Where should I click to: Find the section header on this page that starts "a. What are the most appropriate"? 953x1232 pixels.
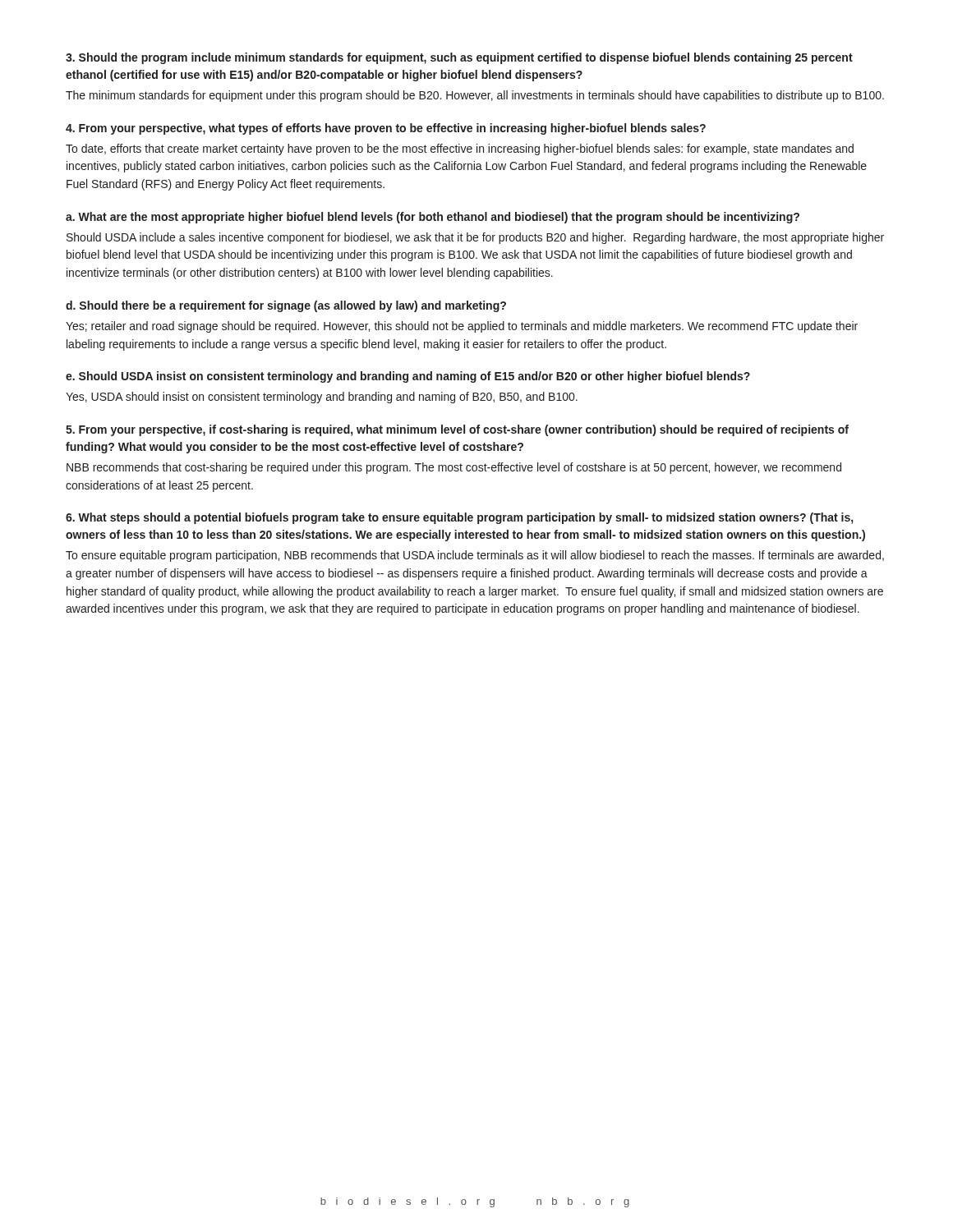(433, 217)
